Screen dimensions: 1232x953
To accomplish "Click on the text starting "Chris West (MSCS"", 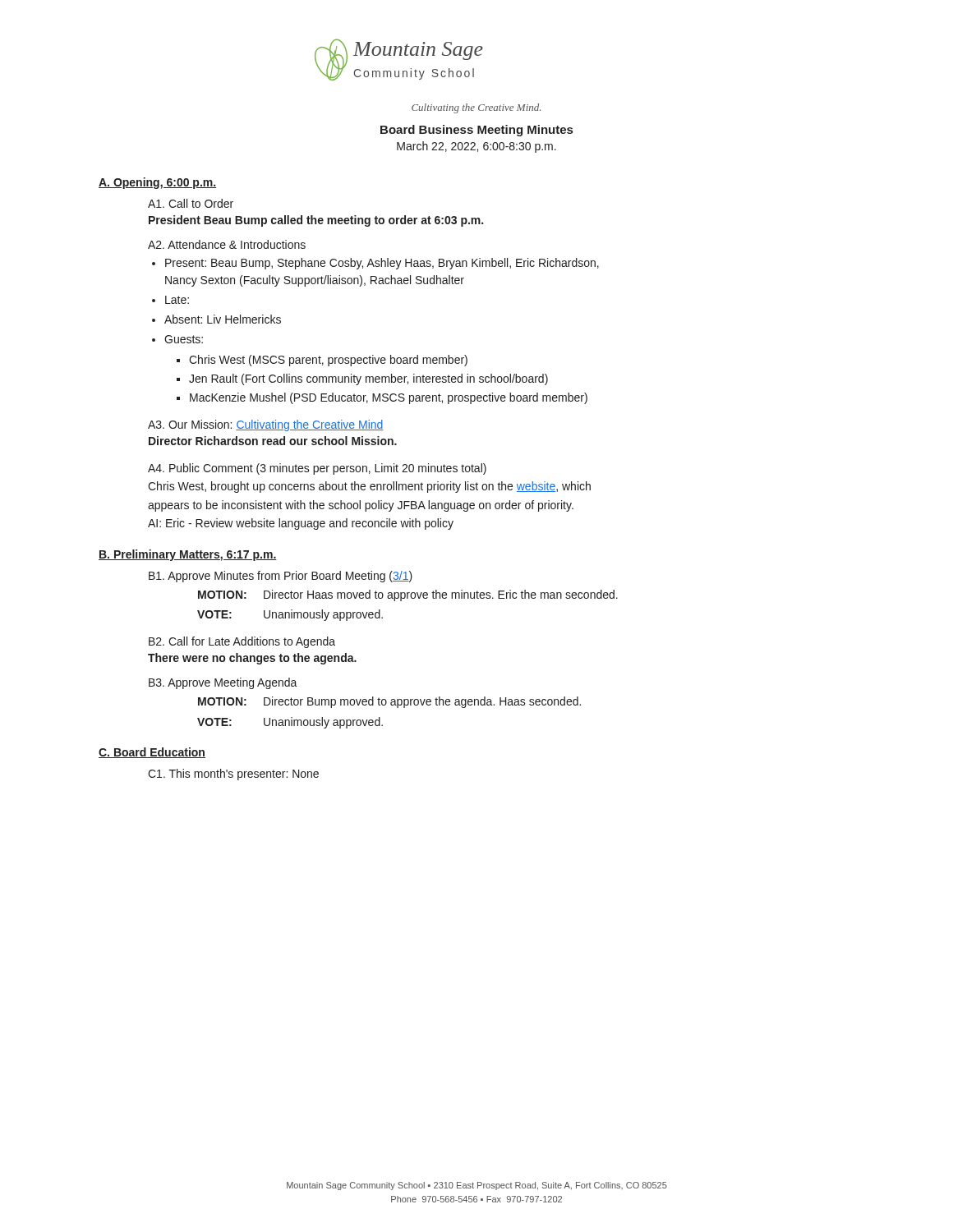I will (x=329, y=360).
